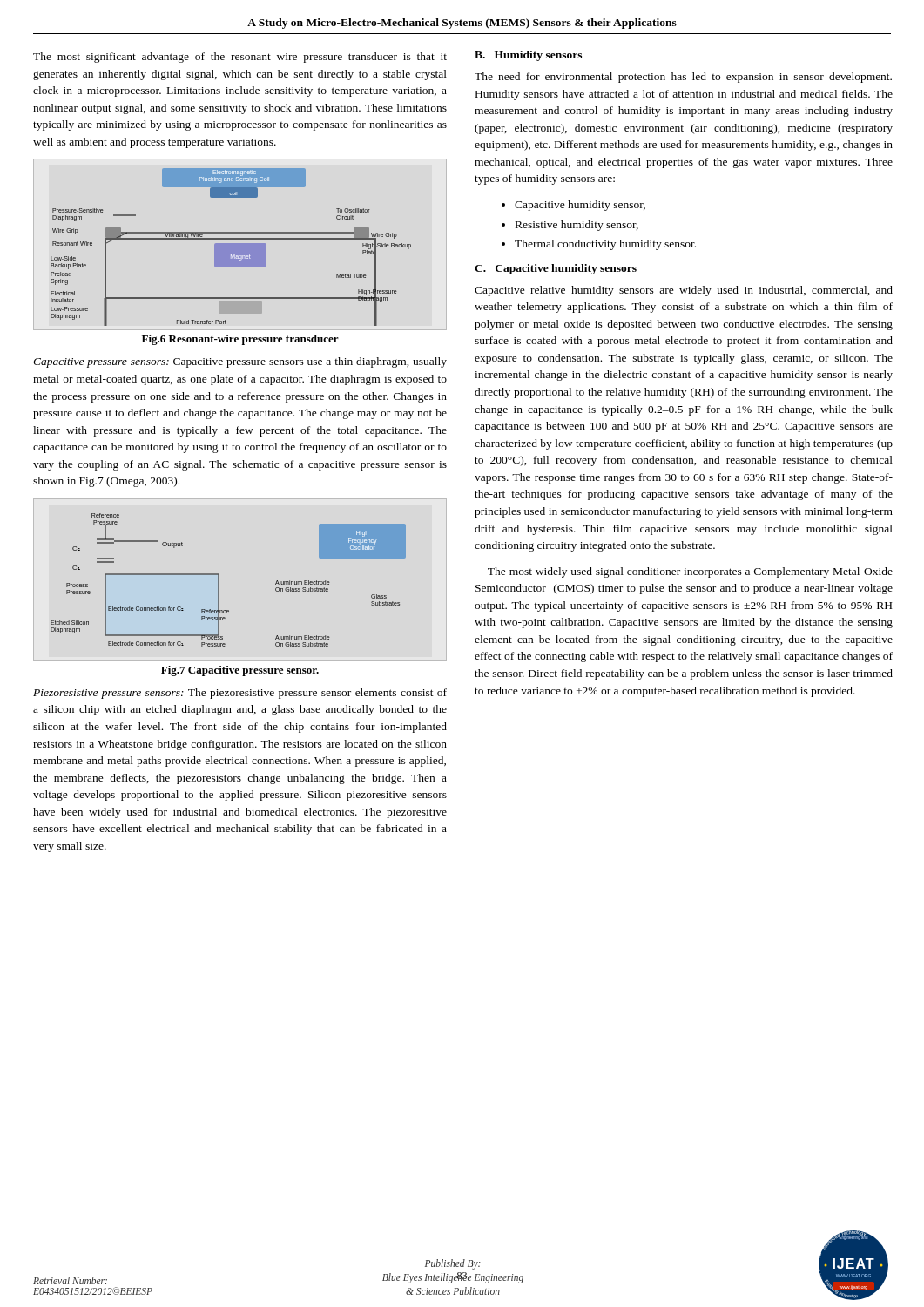Select the region starting "Piezoresistive pressure sensors: The piezoresistive"
The width and height of the screenshot is (924, 1307).
click(240, 769)
